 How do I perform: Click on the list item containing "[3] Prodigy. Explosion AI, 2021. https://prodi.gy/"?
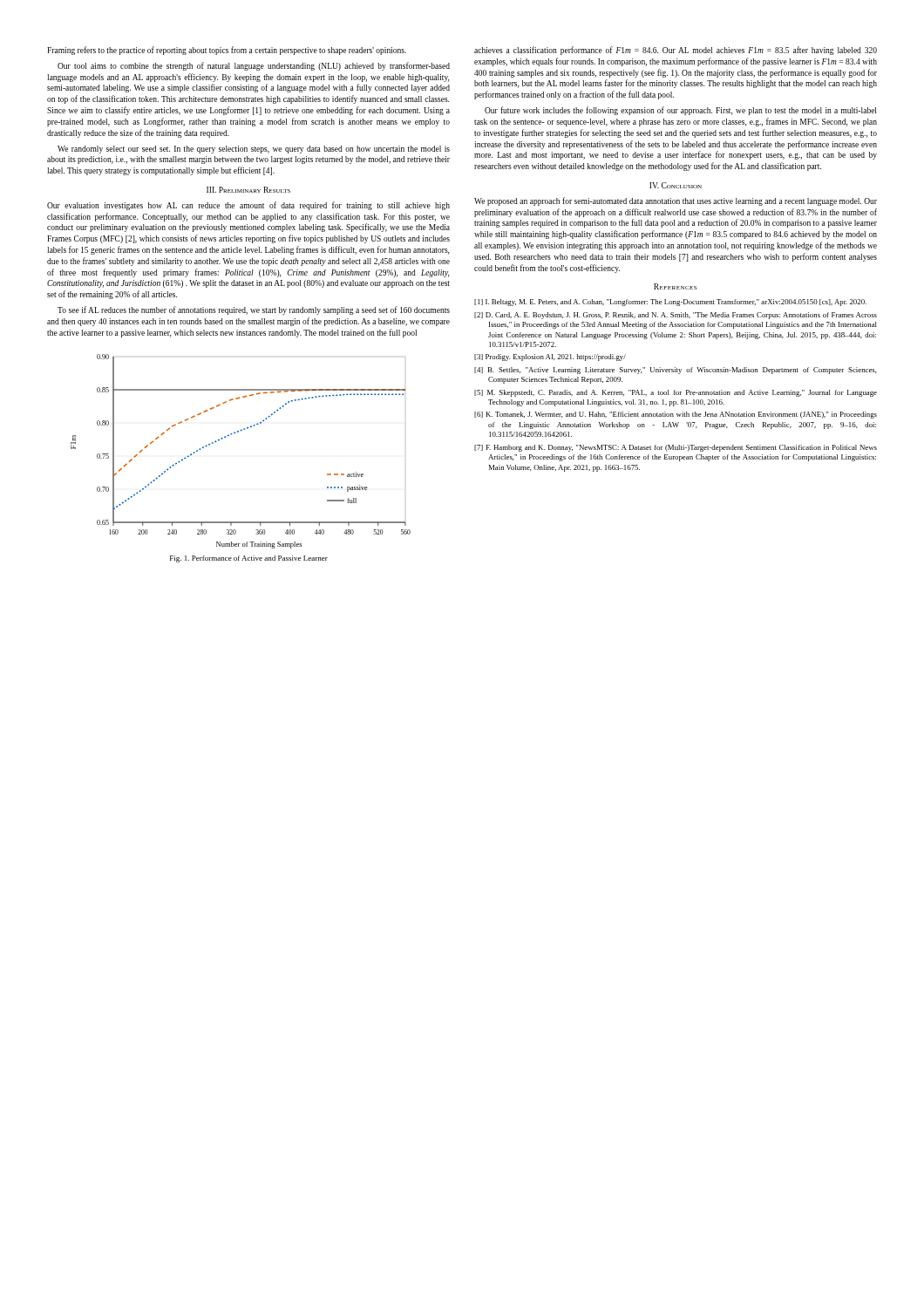coord(550,357)
